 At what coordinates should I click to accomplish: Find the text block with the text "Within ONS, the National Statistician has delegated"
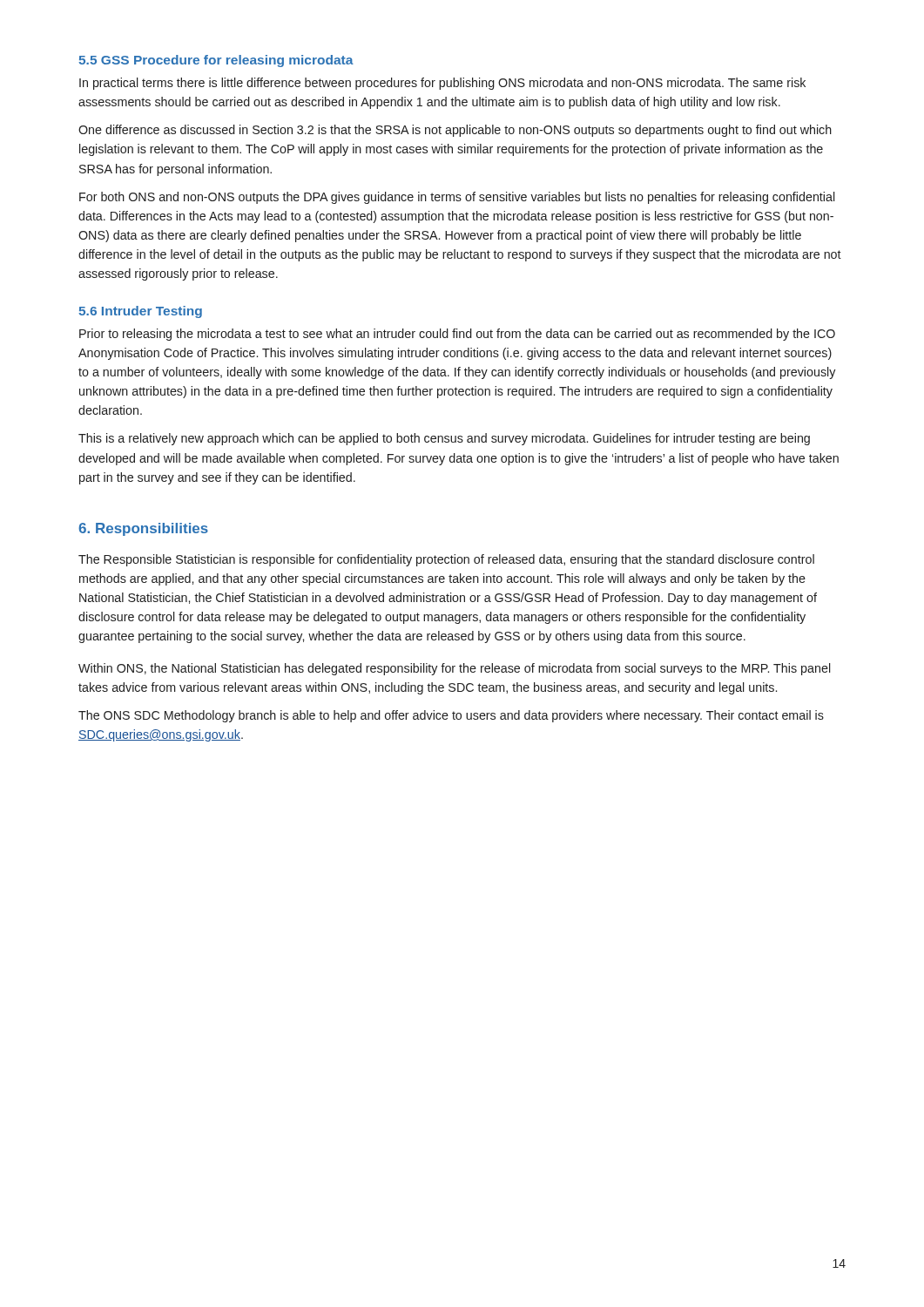point(455,678)
